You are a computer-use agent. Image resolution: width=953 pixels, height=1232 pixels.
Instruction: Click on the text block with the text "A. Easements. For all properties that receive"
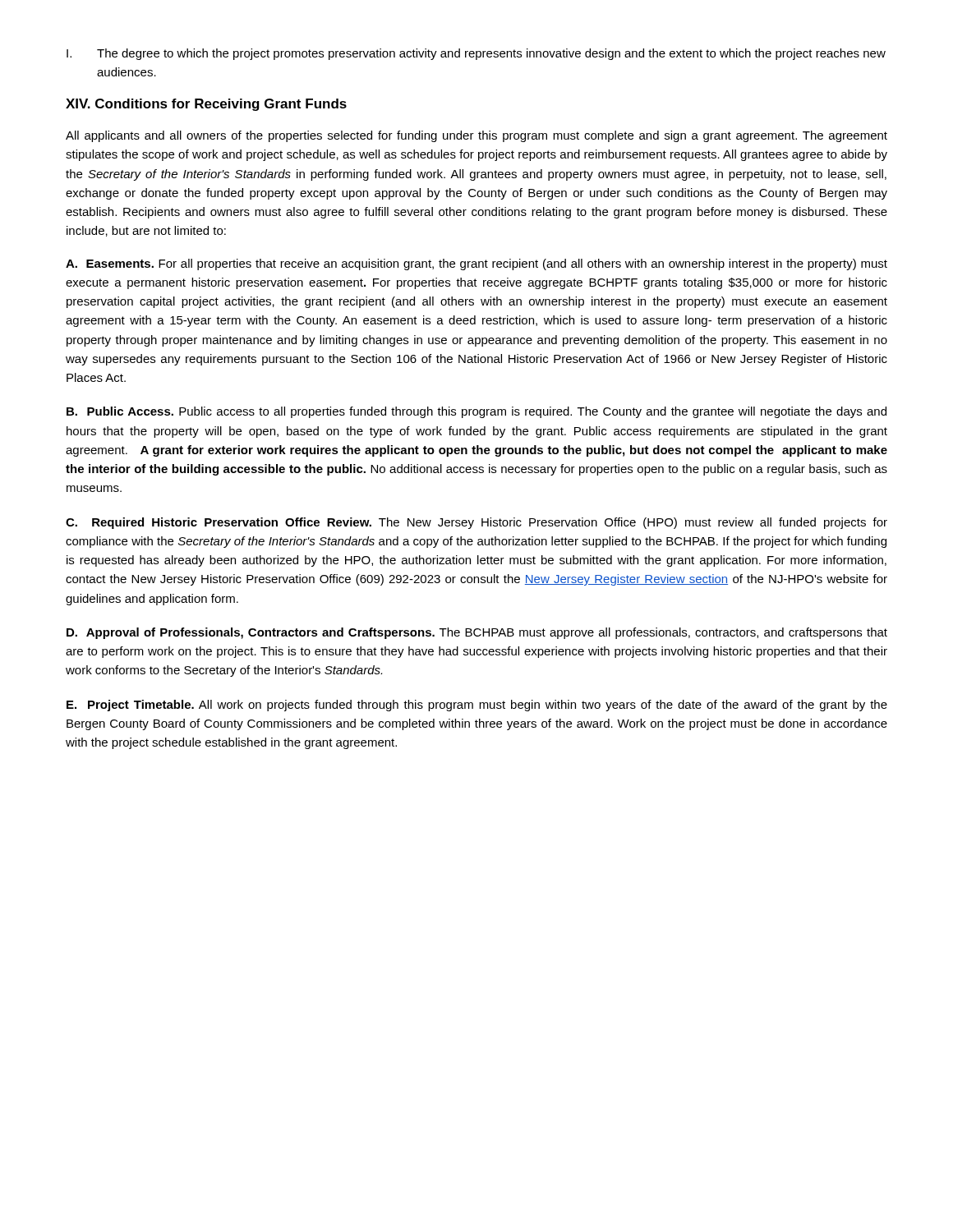(x=476, y=320)
